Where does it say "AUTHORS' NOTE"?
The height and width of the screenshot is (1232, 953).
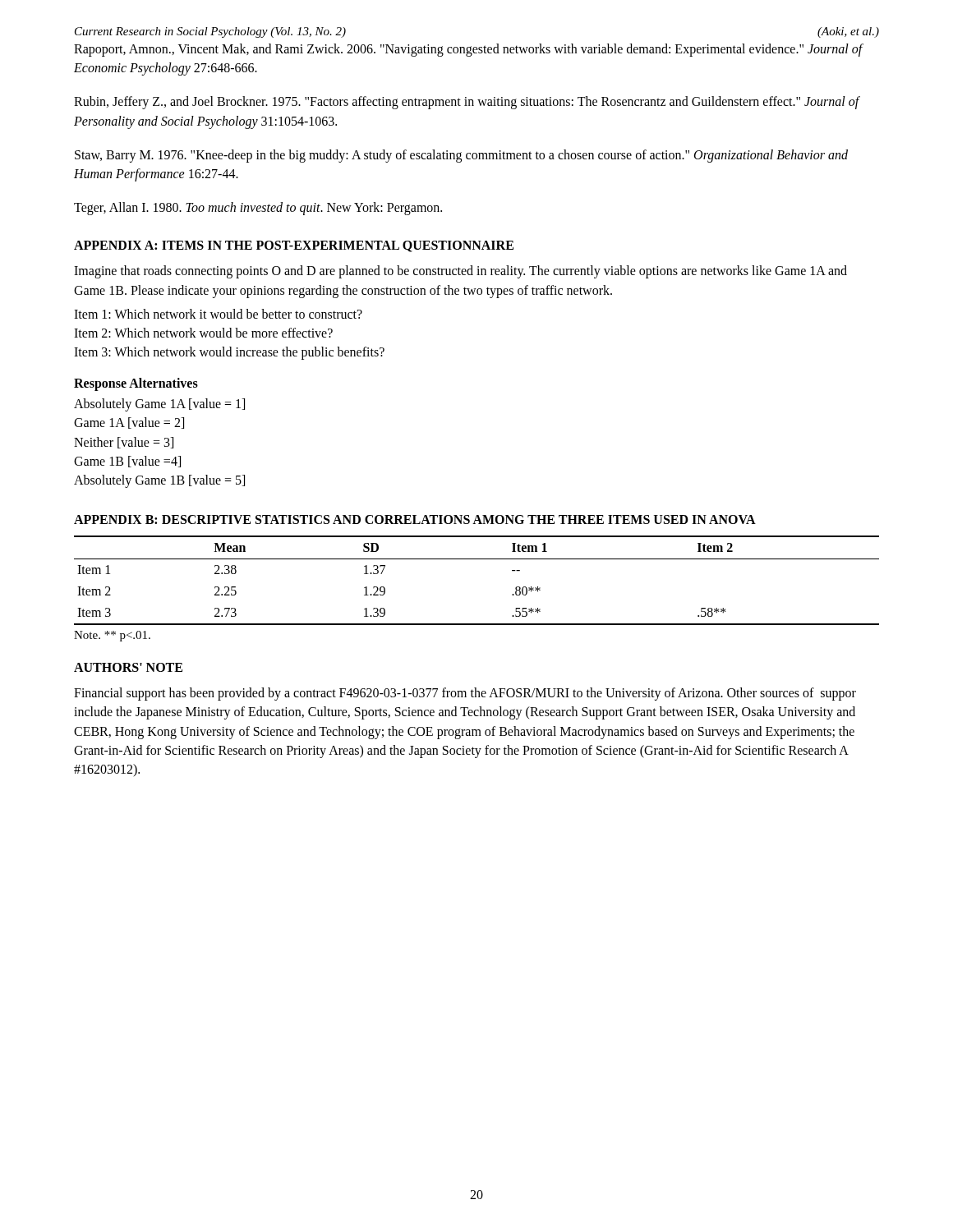coord(129,667)
